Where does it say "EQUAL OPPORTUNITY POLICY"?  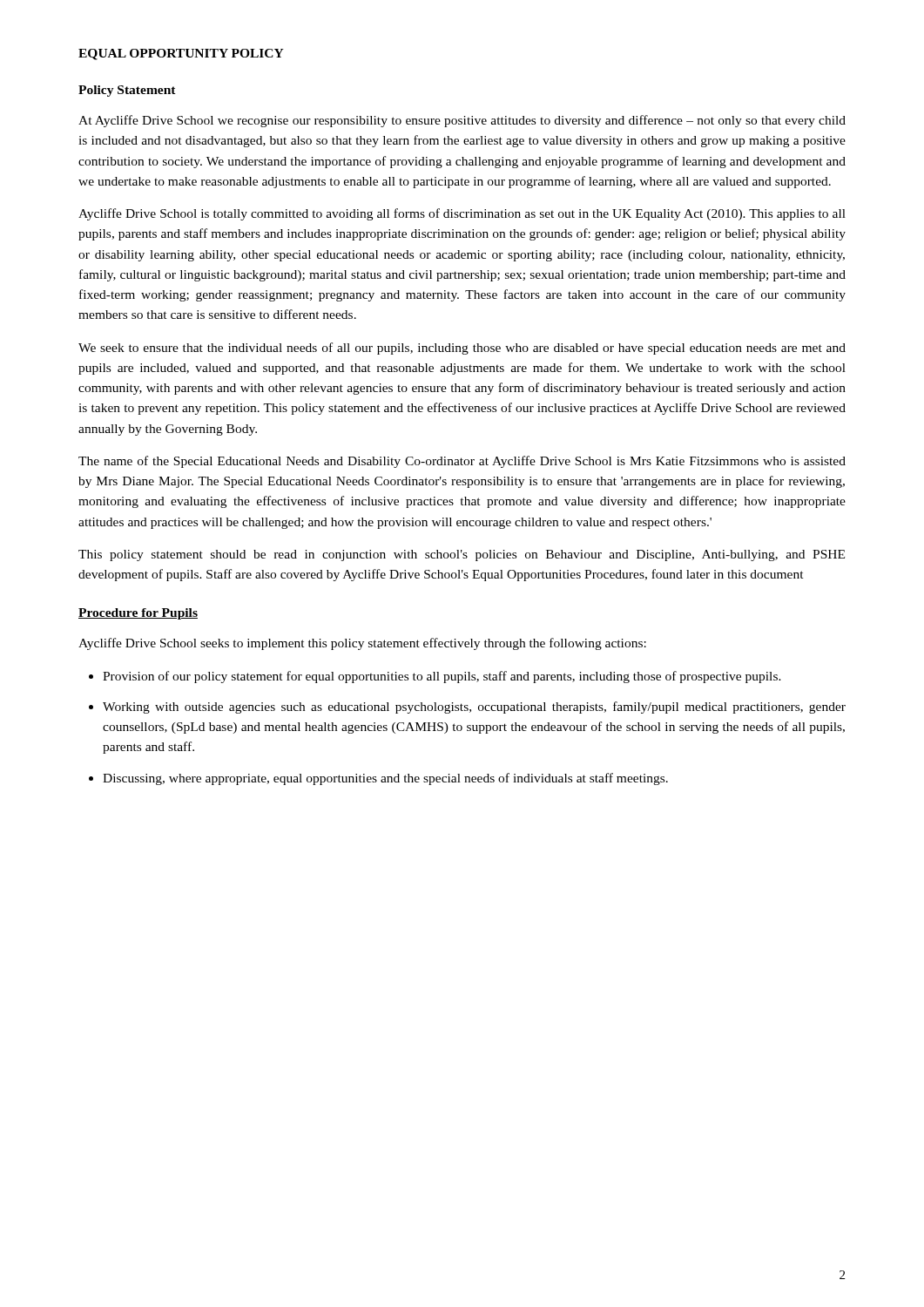click(x=181, y=53)
